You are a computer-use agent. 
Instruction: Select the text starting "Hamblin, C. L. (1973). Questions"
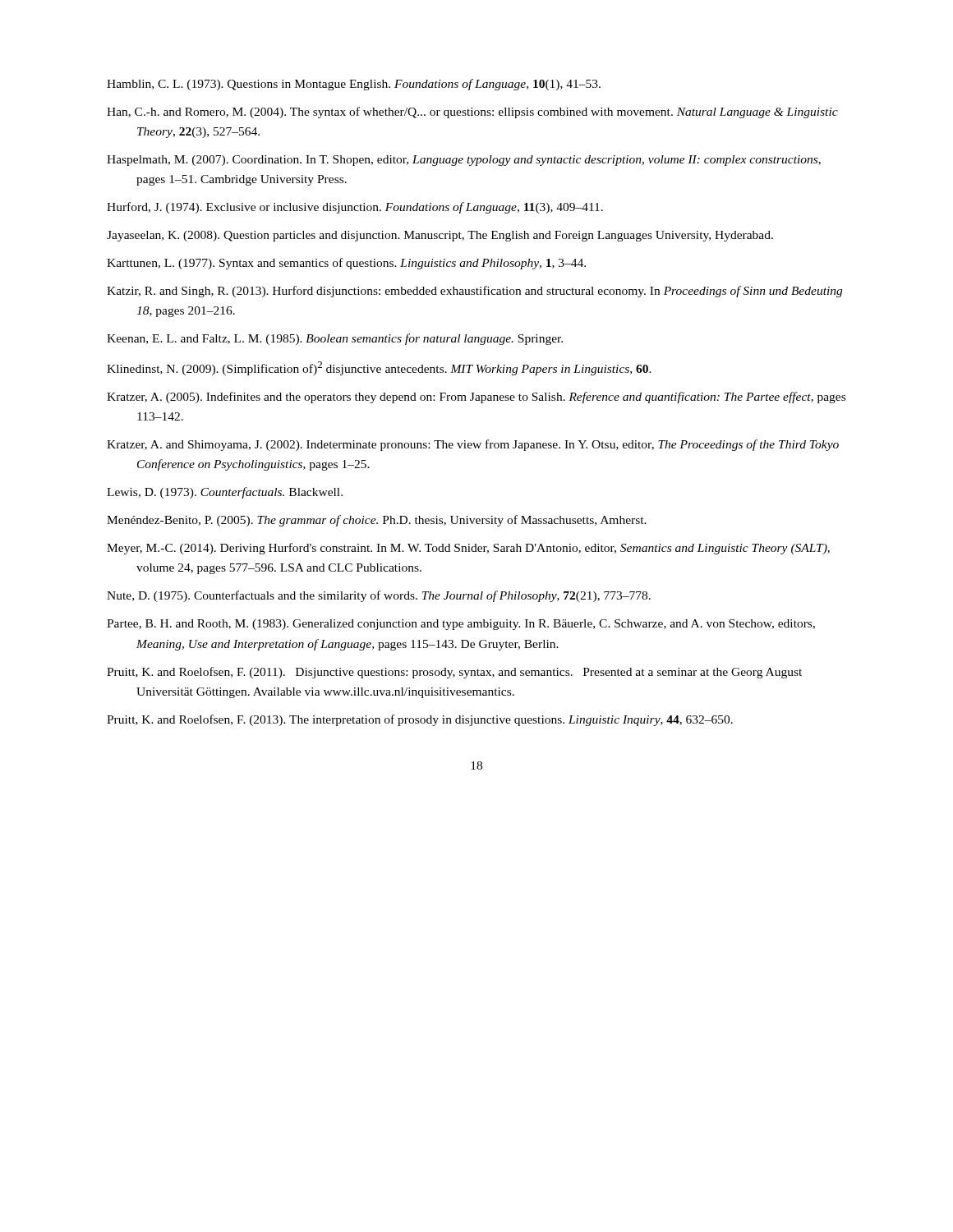click(354, 83)
